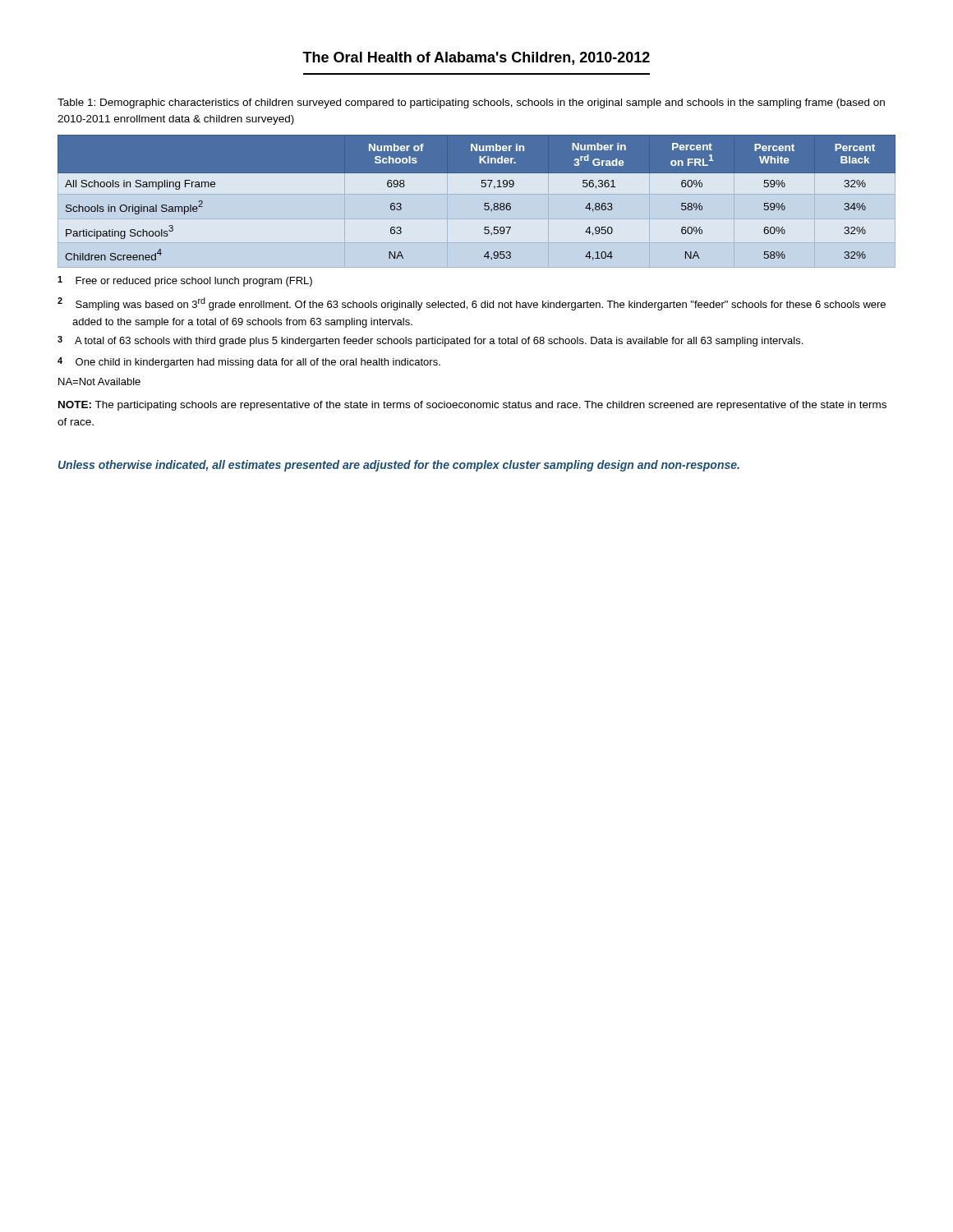Screen dimensions: 1232x953
Task: Click on the text that says "NA=Not Available"
Action: click(99, 381)
